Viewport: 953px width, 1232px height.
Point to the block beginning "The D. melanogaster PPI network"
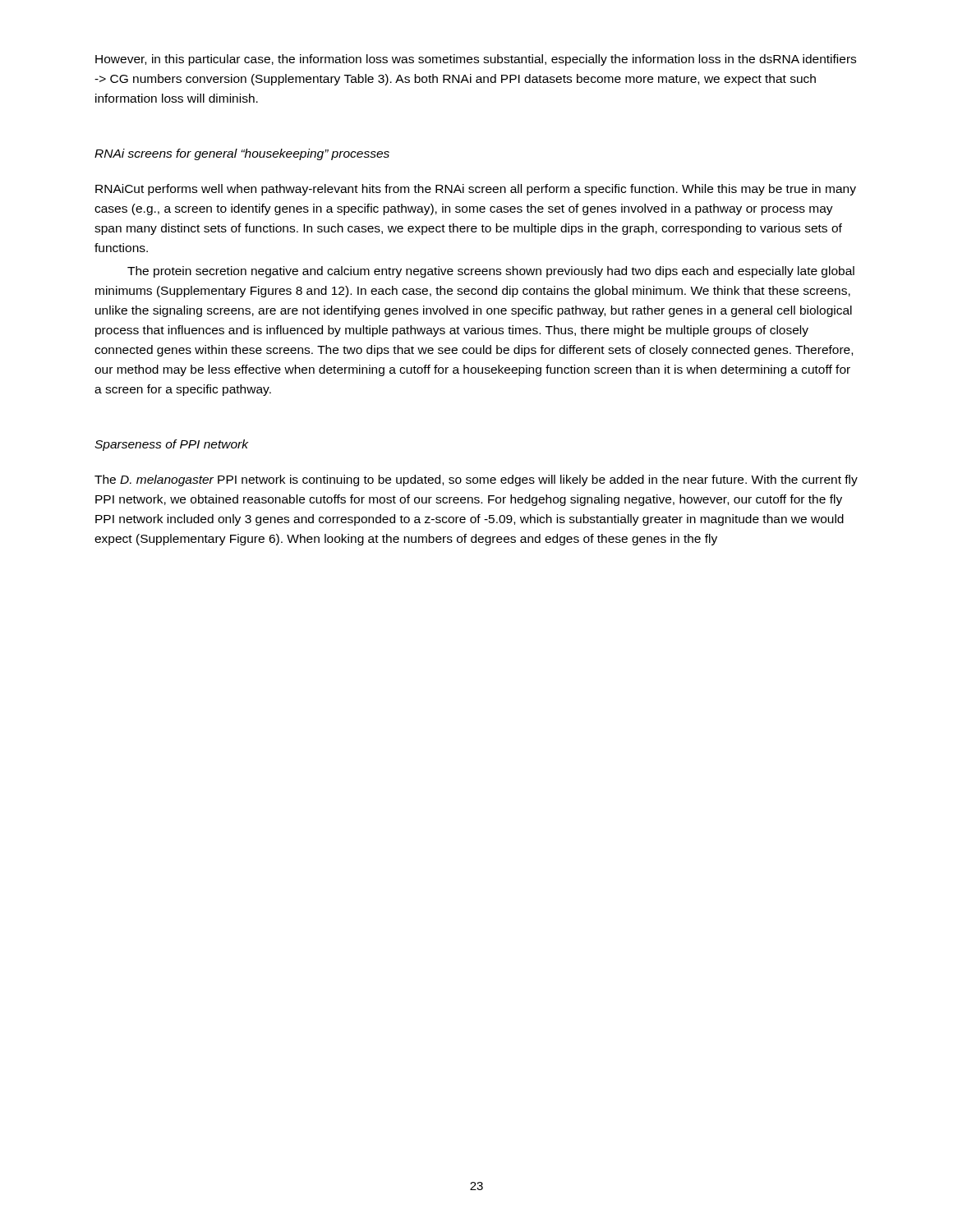tap(476, 509)
